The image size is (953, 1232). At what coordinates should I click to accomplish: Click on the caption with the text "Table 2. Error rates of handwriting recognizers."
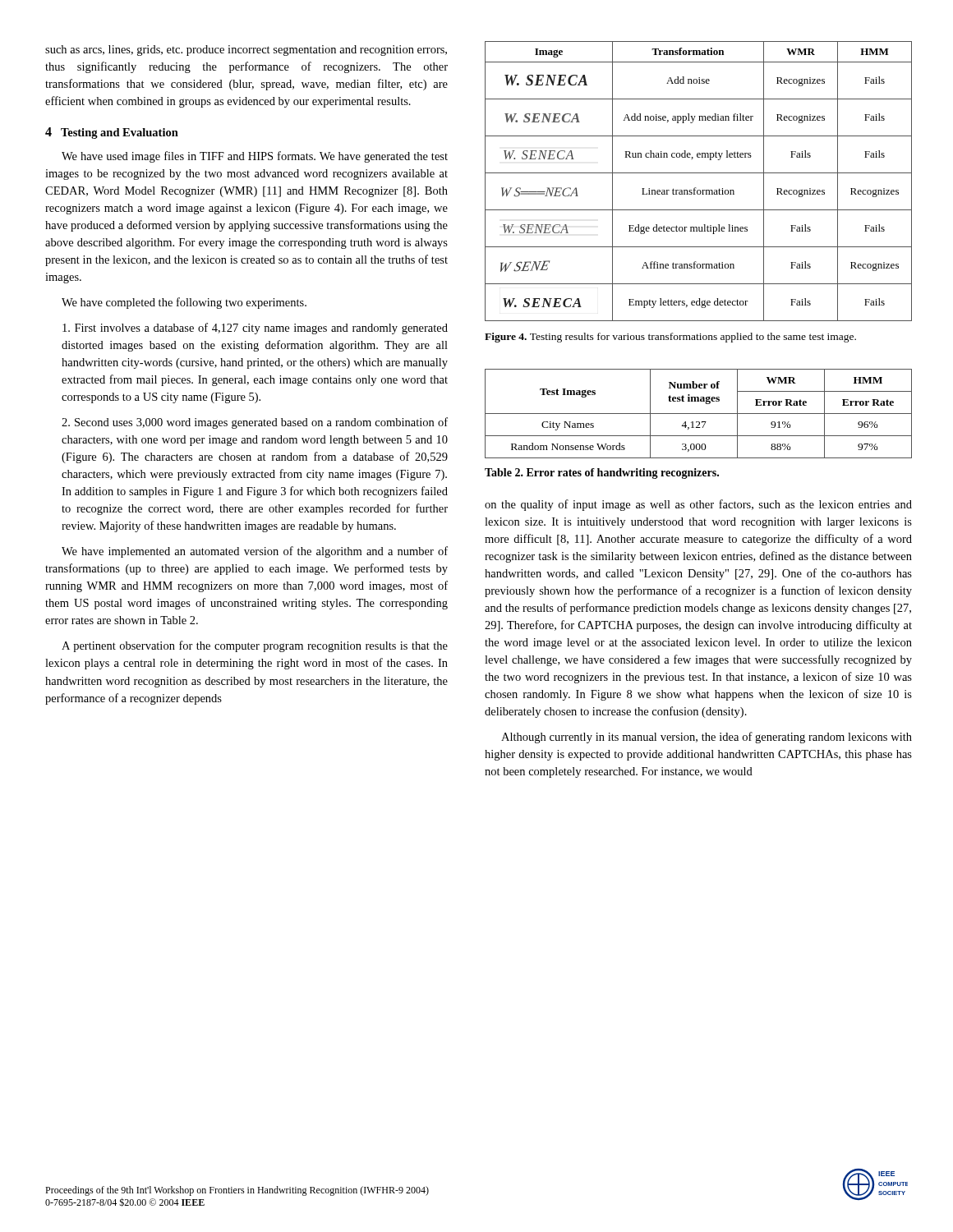coord(602,473)
